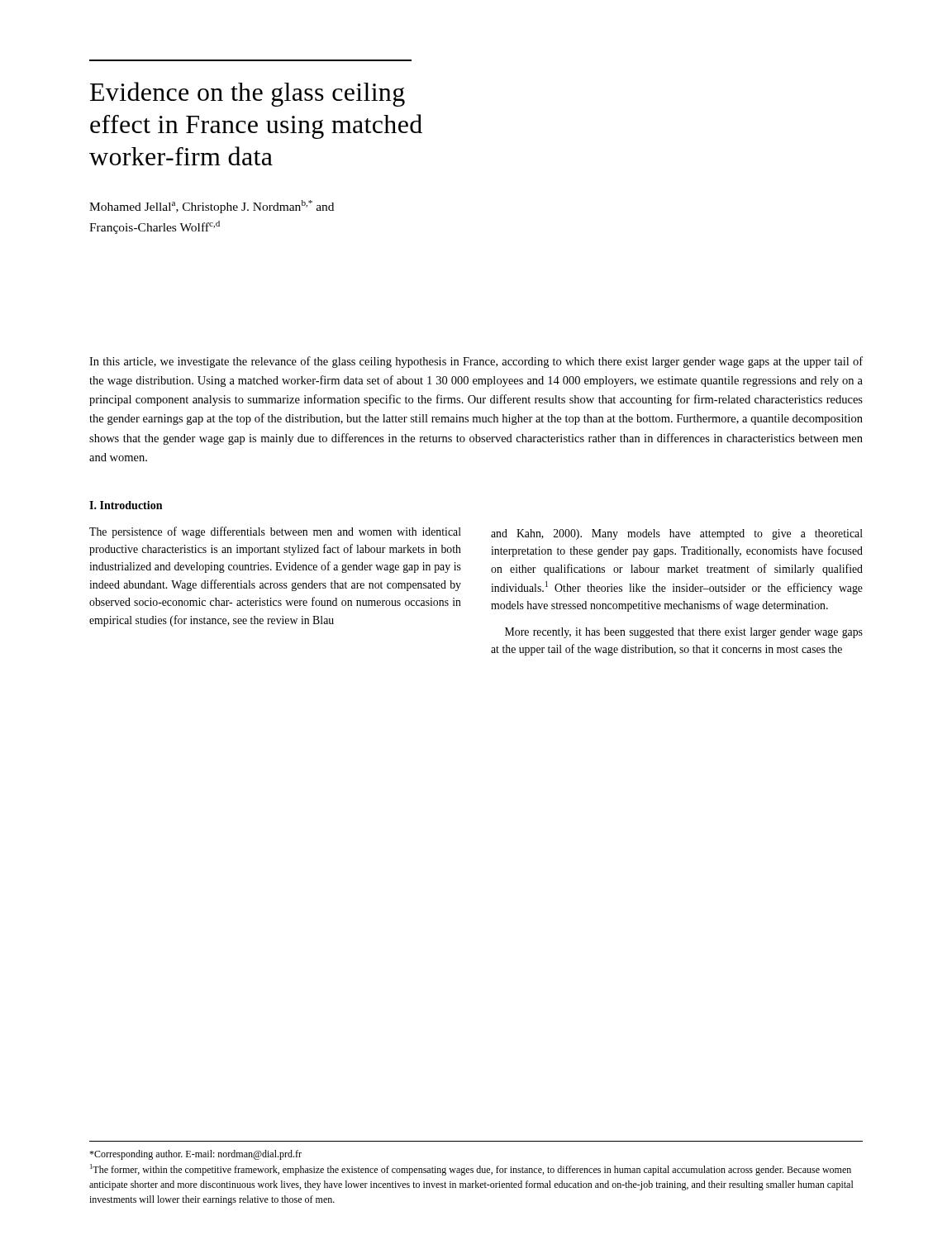
Task: Find the block starting "Evidence on the glass ceilingeffect in France using"
Action: click(x=248, y=94)
